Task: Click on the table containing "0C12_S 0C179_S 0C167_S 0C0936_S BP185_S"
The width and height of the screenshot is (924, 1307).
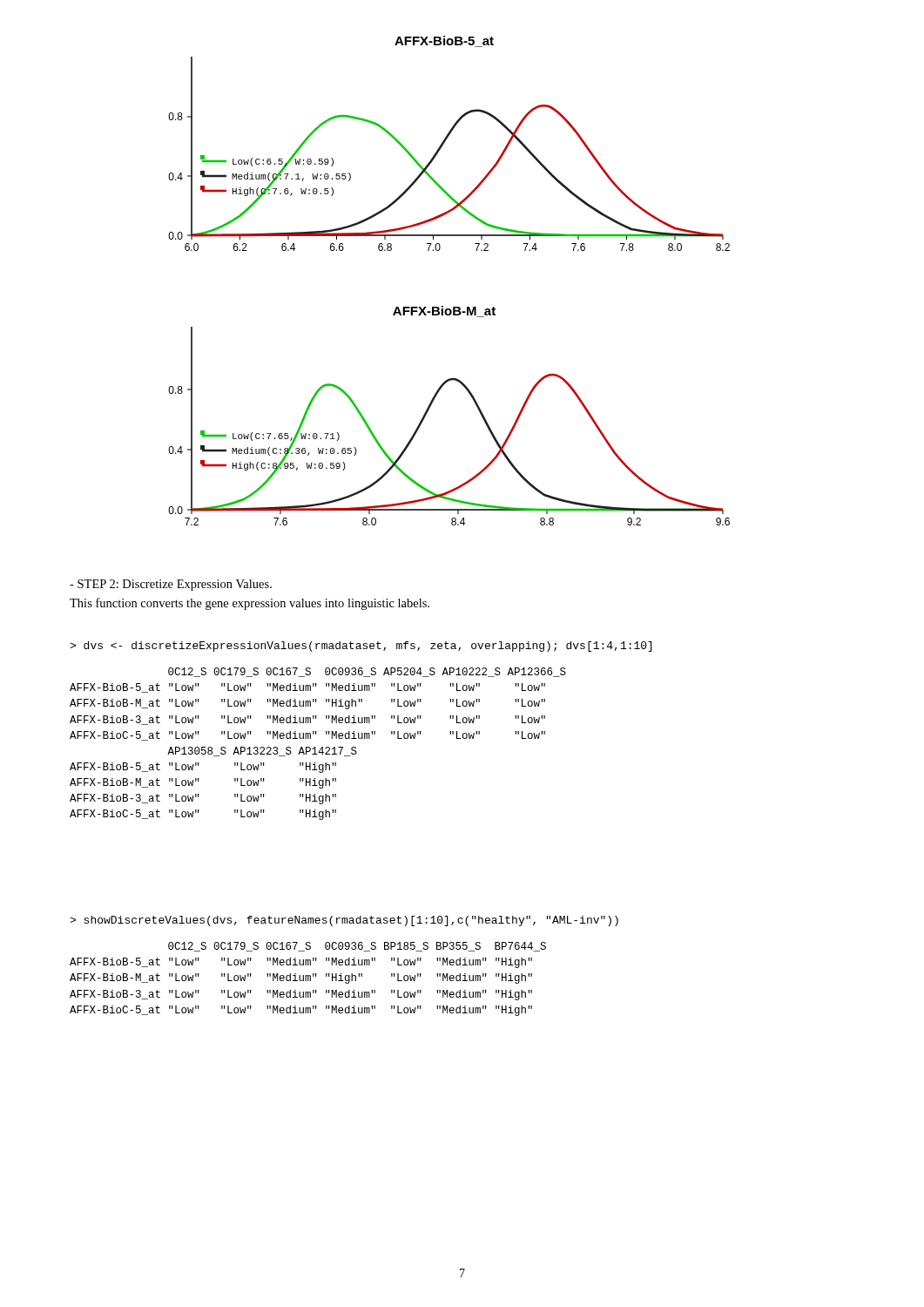Action: (308, 971)
